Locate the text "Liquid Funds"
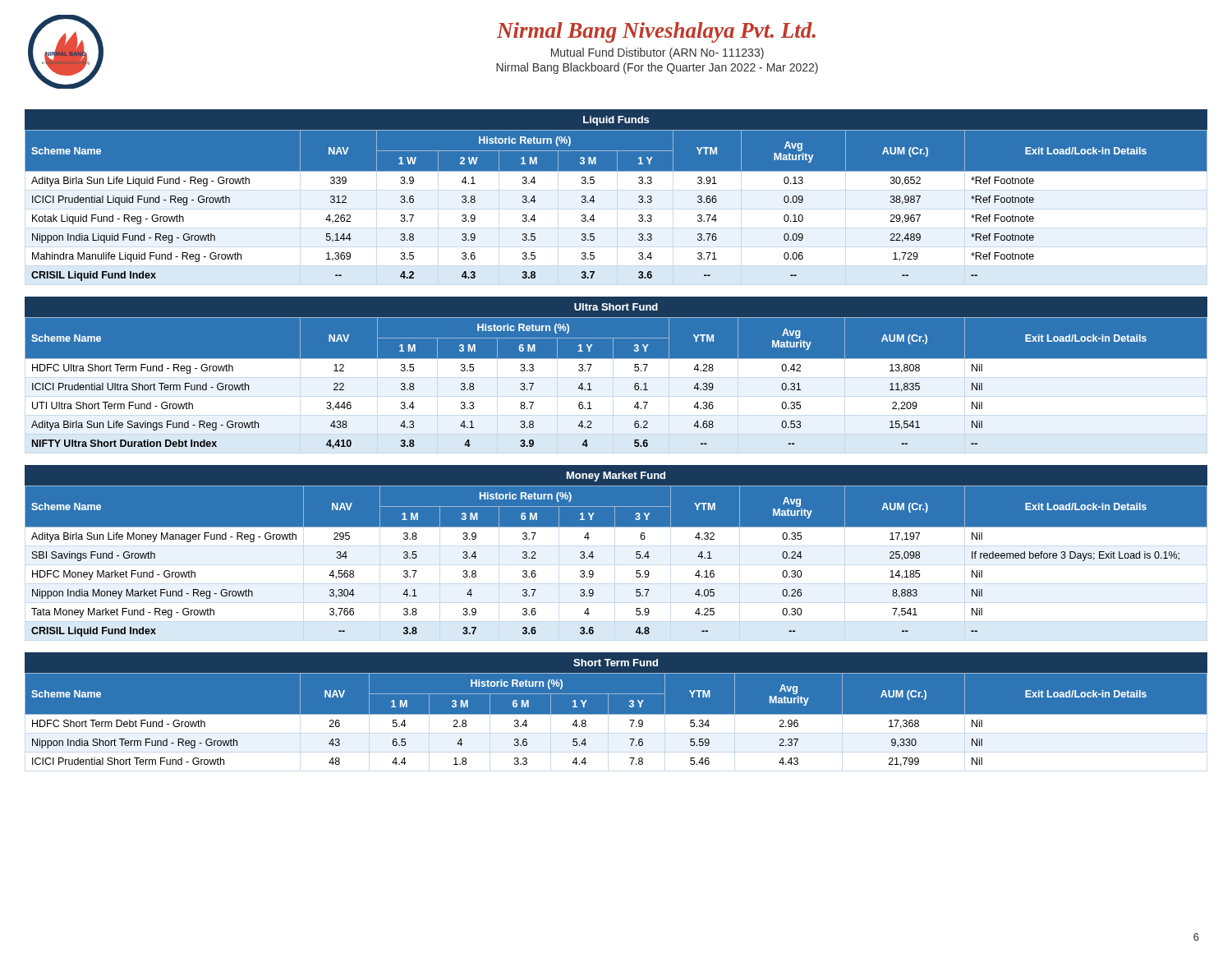Image resolution: width=1232 pixels, height=953 pixels. (616, 120)
